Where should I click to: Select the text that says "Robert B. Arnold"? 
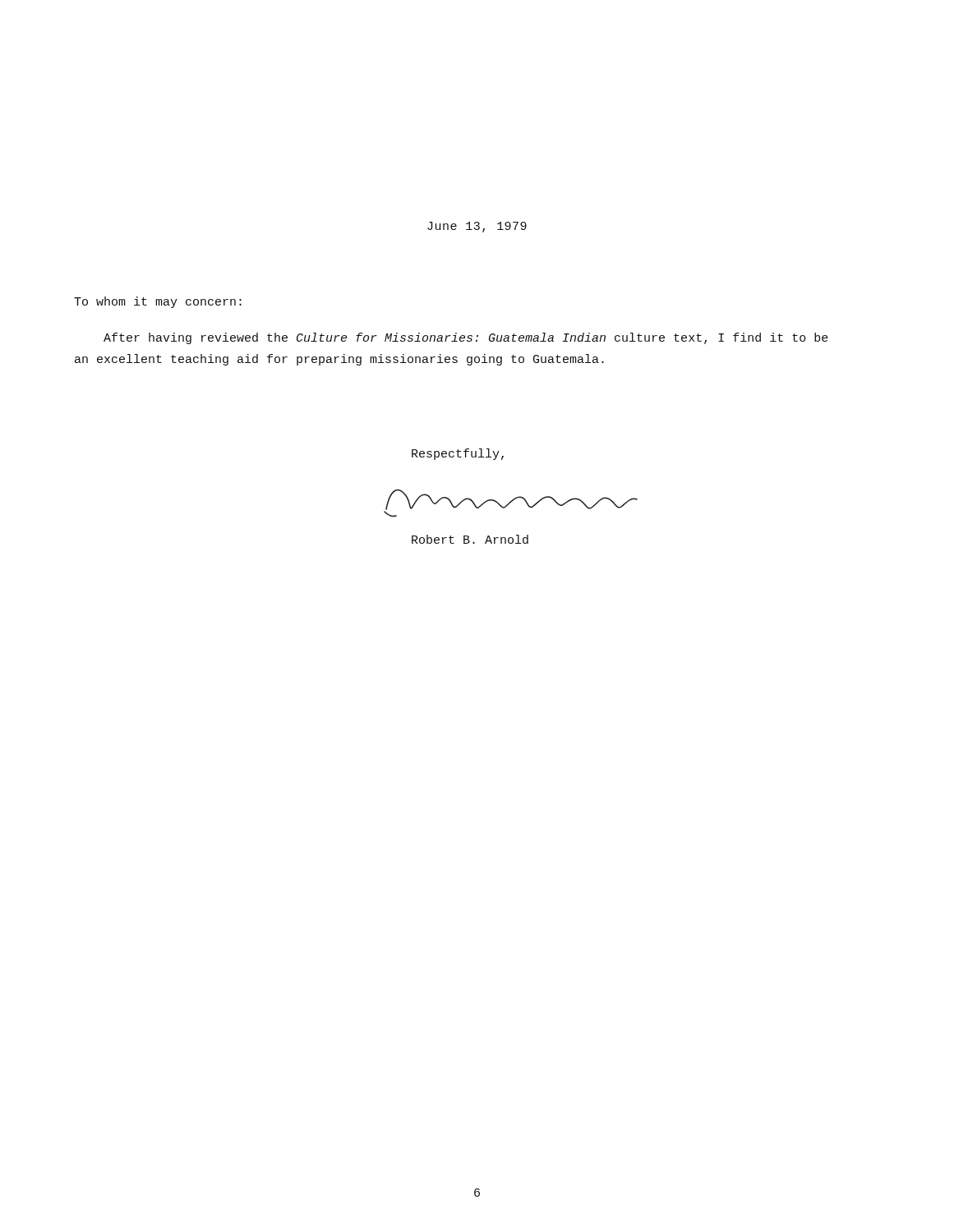coord(470,541)
